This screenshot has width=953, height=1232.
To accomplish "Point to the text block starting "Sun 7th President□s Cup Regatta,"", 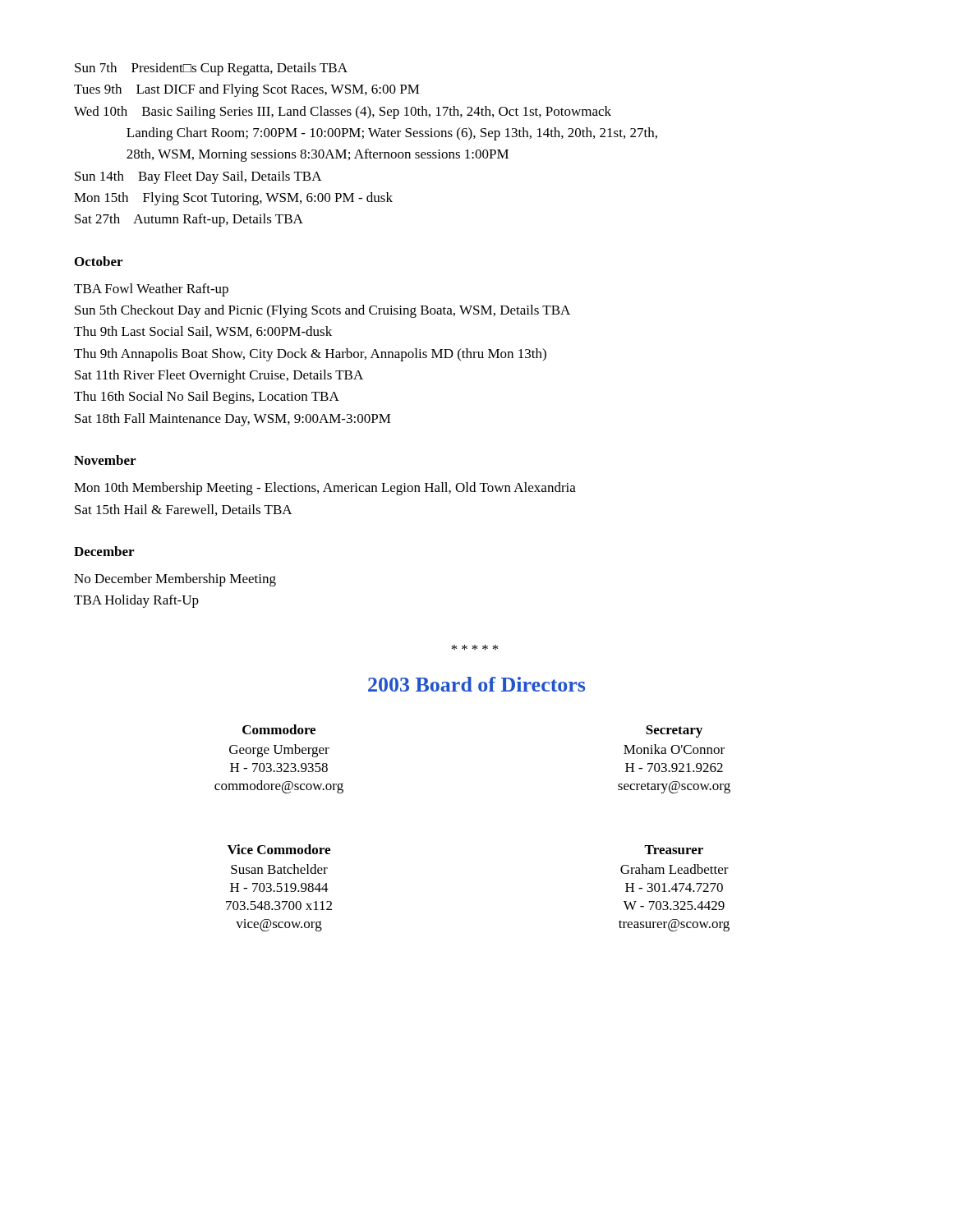I will pos(366,144).
